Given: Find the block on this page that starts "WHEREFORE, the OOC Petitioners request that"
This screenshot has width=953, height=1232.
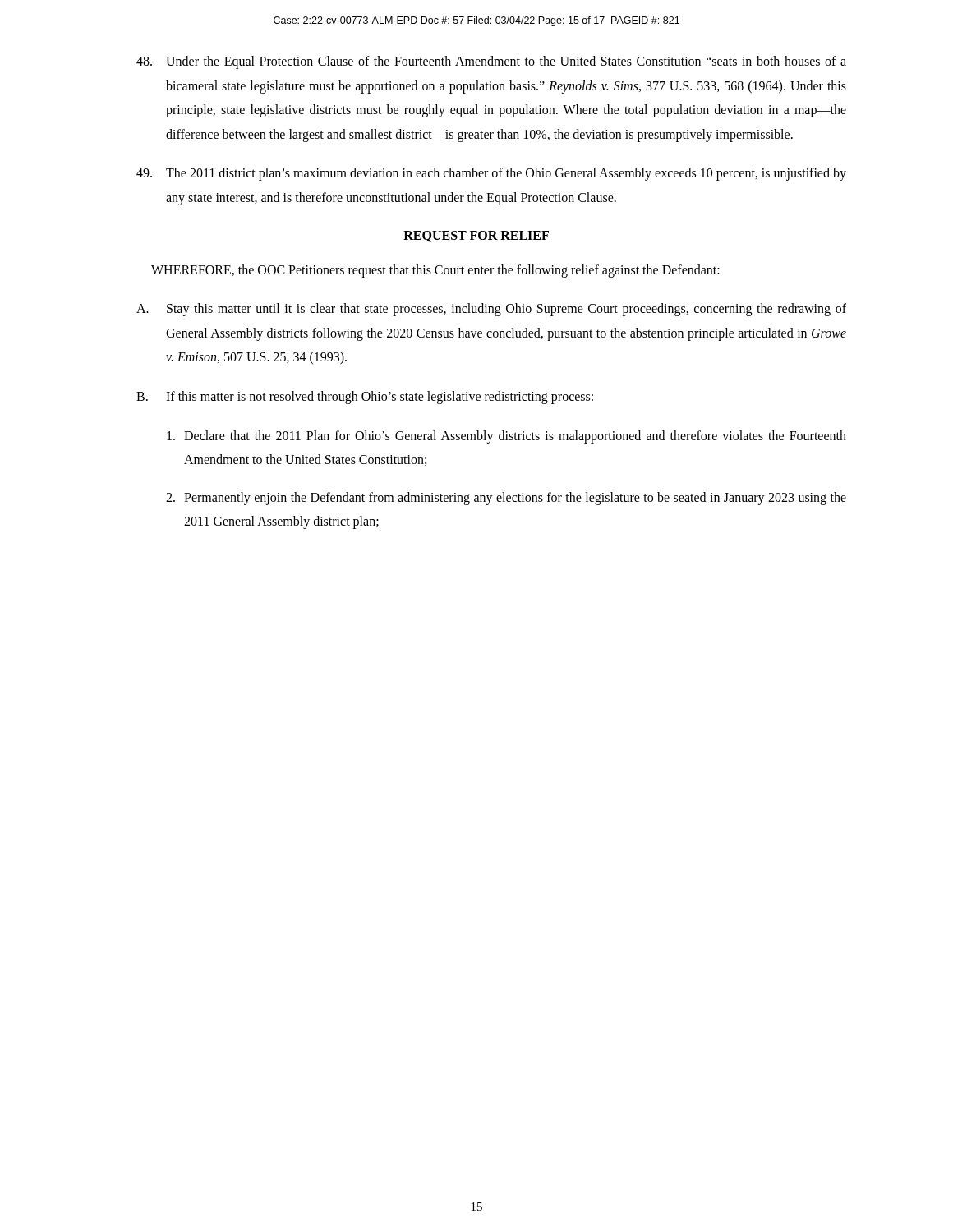Looking at the screenshot, I should (436, 269).
